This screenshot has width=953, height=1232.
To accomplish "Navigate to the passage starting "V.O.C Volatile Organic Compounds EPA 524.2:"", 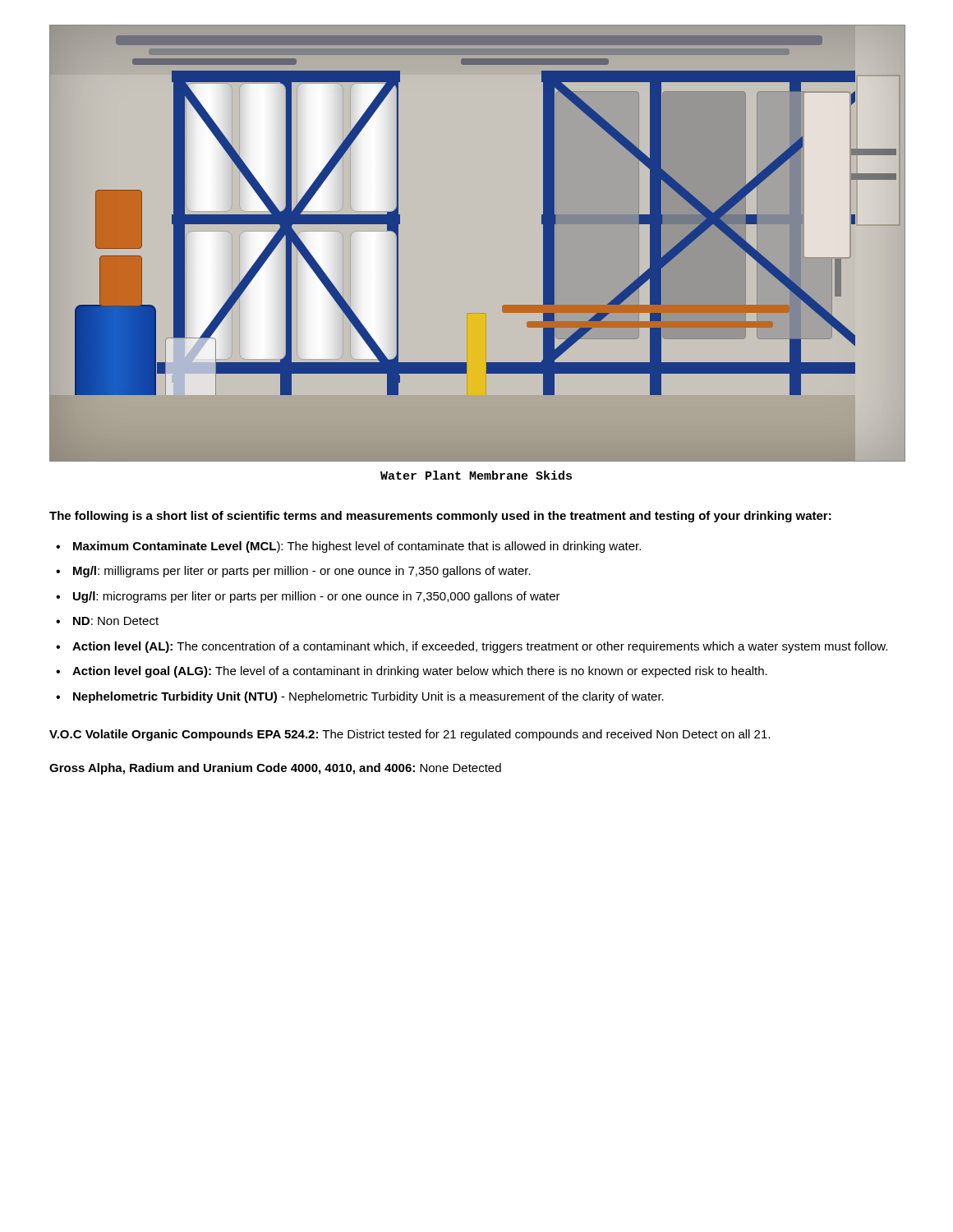I will coord(410,734).
